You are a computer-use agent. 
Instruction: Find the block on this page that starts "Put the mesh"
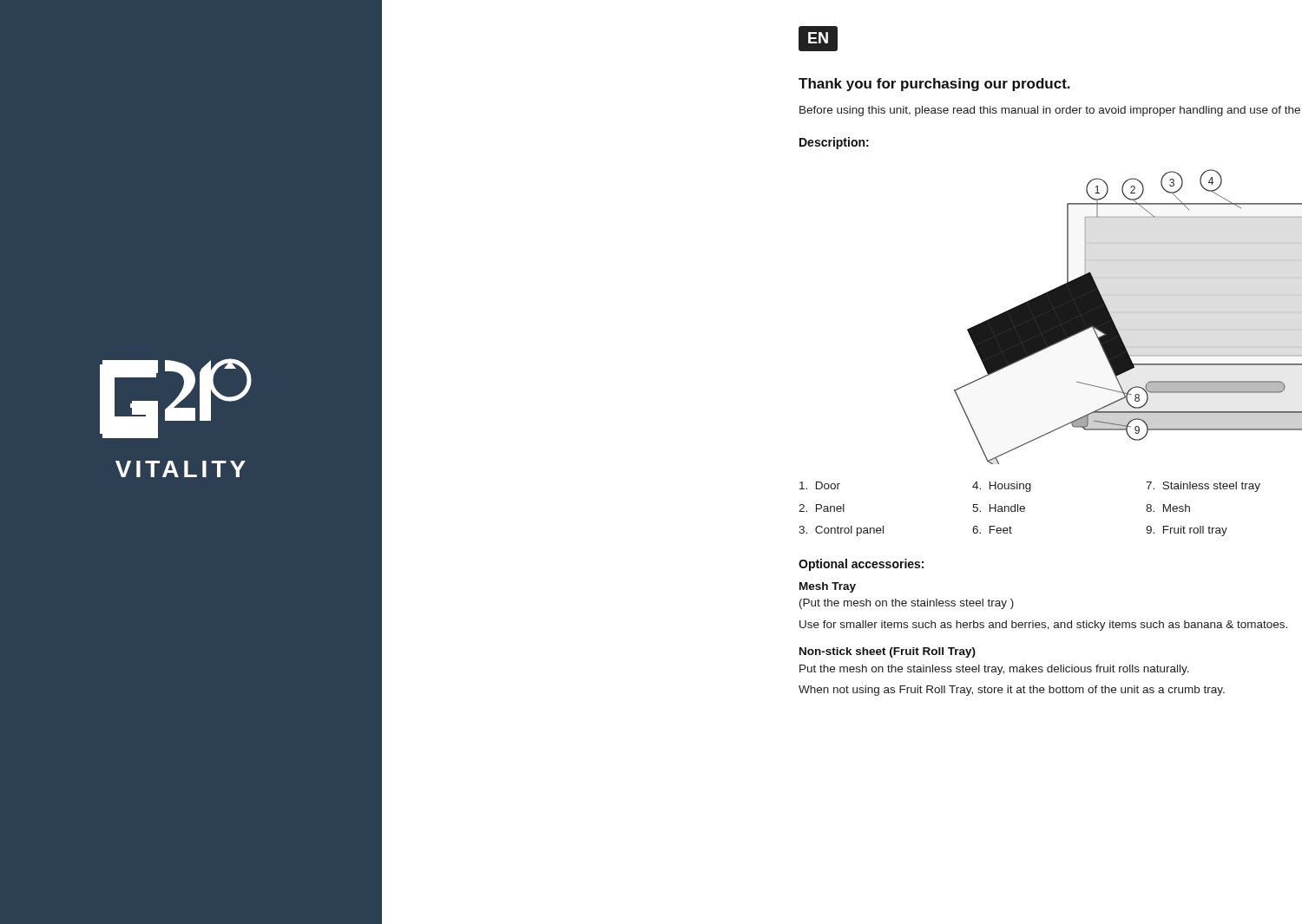(x=994, y=668)
